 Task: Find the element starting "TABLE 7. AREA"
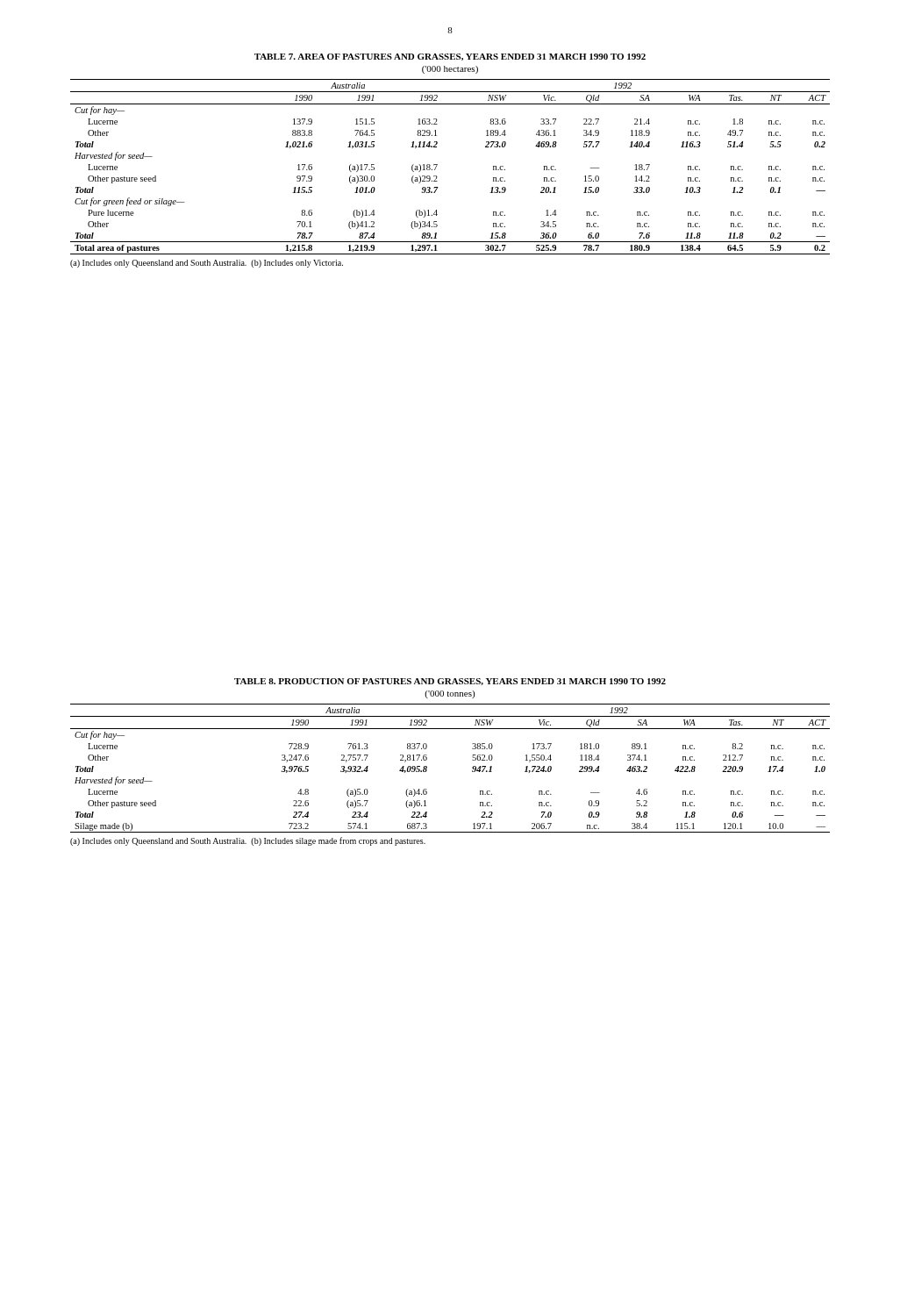(450, 56)
